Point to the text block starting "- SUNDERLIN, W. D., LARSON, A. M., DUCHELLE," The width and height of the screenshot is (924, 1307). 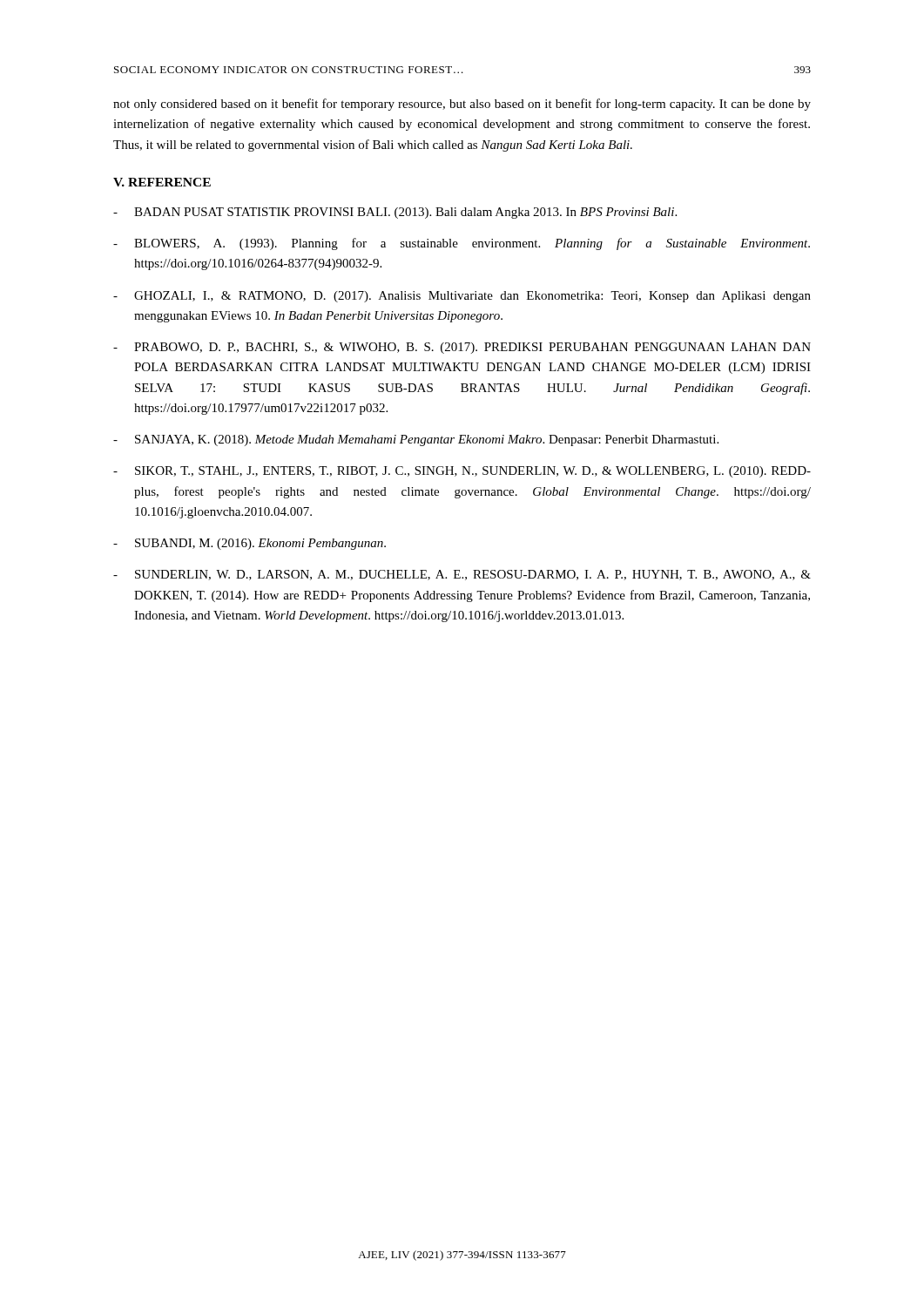(462, 595)
